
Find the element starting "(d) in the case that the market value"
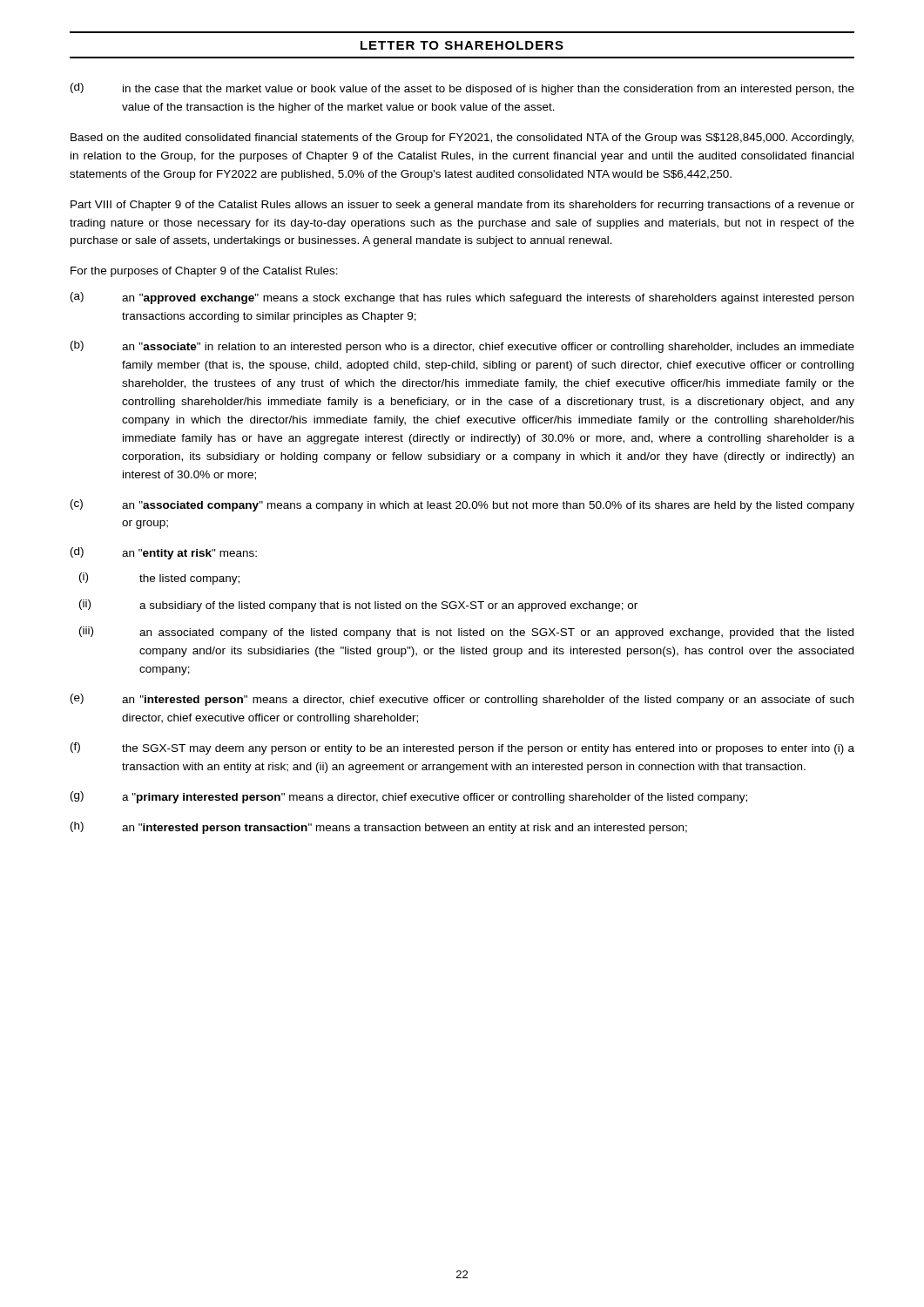pos(462,98)
